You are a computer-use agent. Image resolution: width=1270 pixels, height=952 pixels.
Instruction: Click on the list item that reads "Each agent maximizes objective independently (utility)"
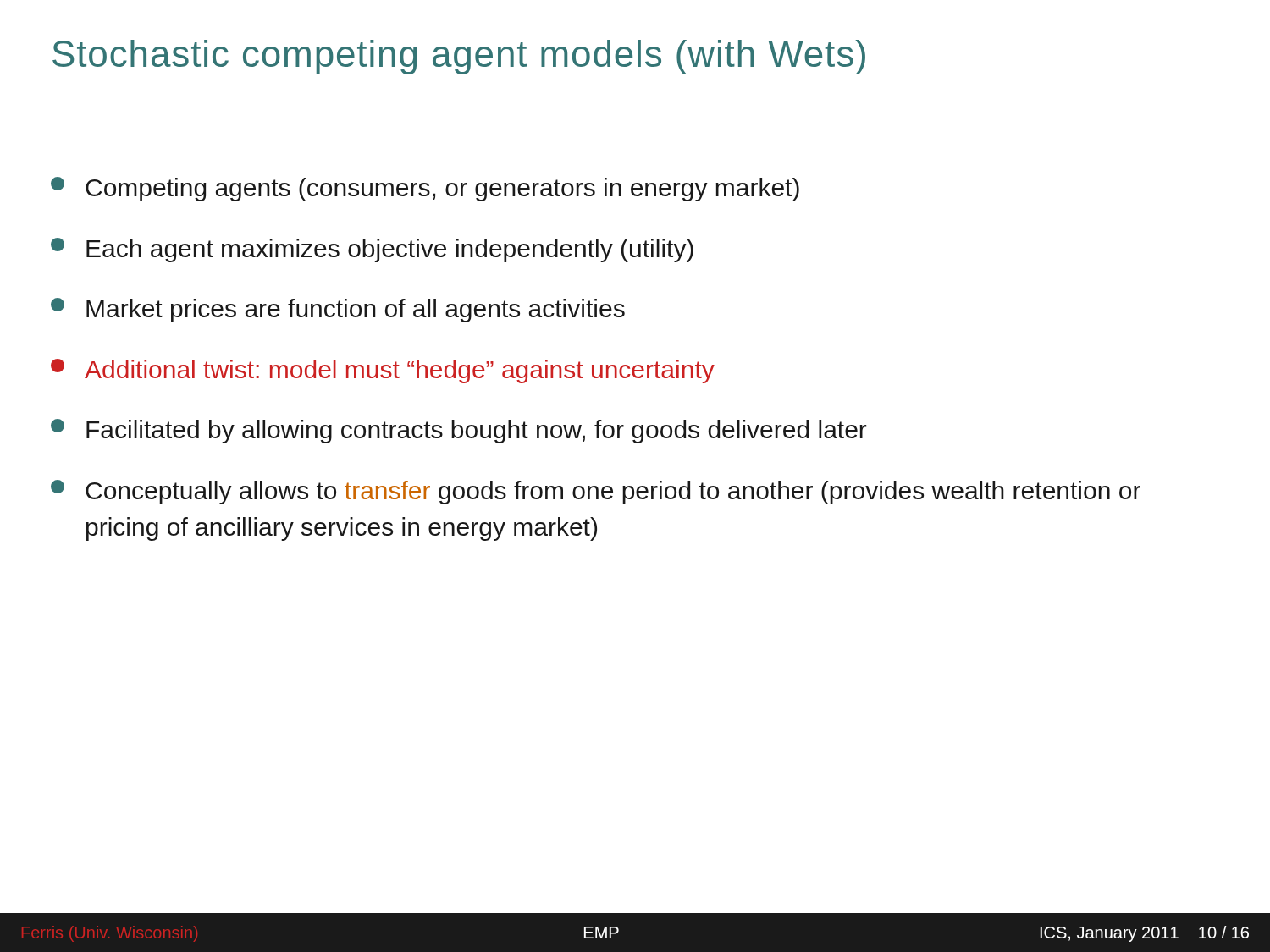(x=635, y=248)
